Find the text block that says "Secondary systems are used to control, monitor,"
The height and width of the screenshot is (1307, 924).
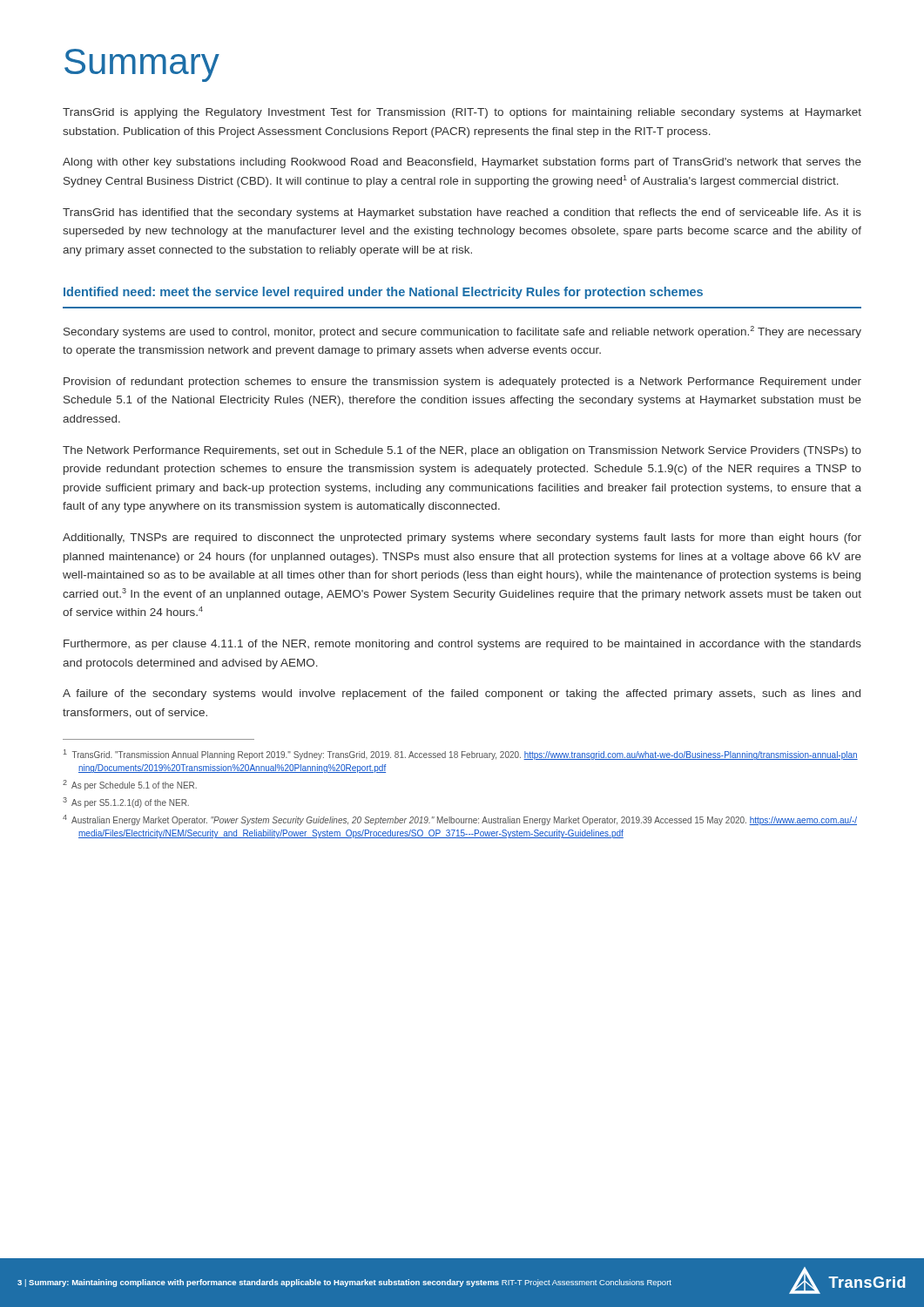click(462, 341)
